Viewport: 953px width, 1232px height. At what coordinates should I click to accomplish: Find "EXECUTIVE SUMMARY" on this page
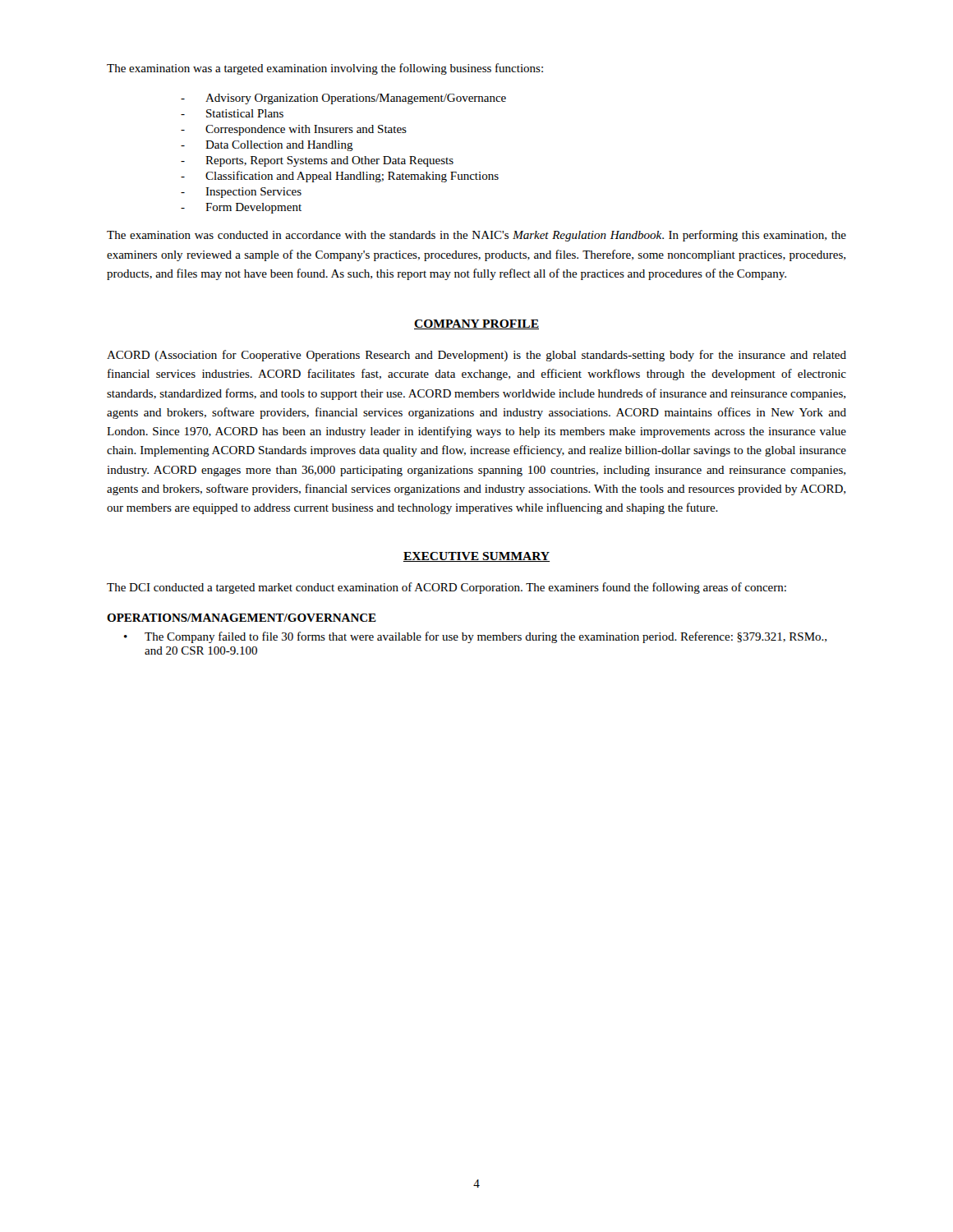pos(476,556)
